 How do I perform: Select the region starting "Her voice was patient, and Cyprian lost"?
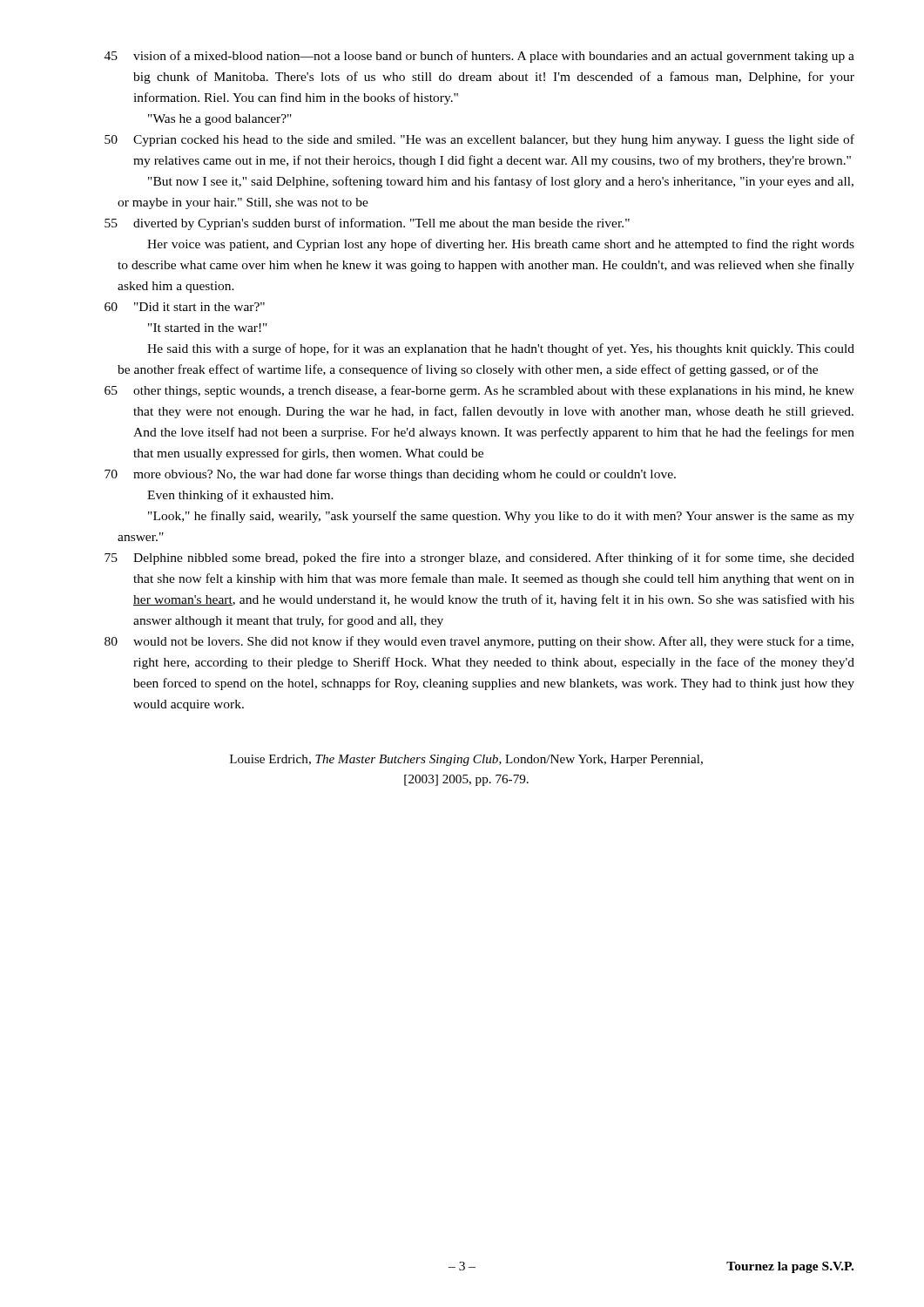[466, 265]
